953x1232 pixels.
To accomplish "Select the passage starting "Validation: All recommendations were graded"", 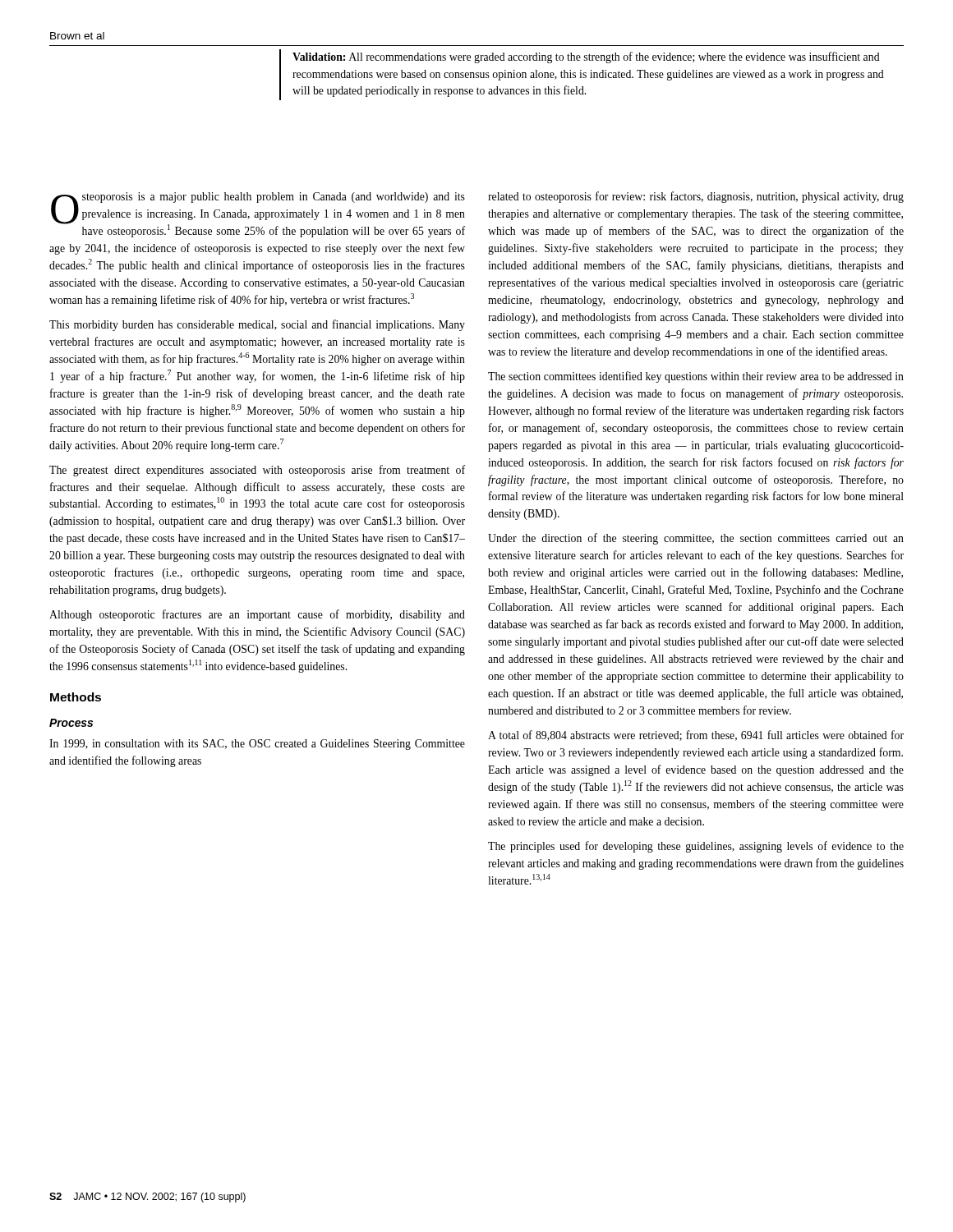I will point(588,74).
